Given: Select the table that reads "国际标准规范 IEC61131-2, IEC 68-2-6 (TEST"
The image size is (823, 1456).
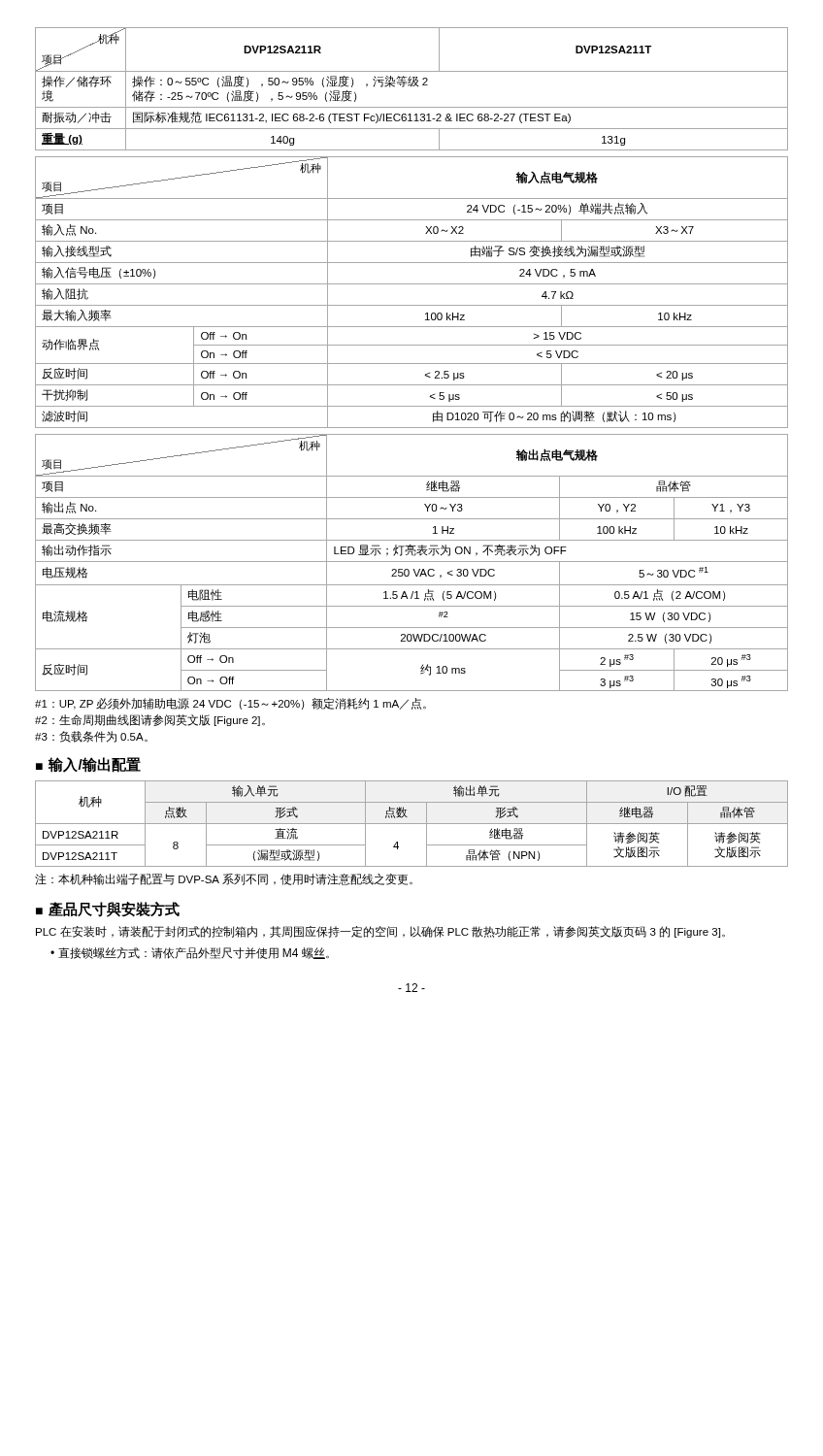Looking at the screenshot, I should [412, 89].
